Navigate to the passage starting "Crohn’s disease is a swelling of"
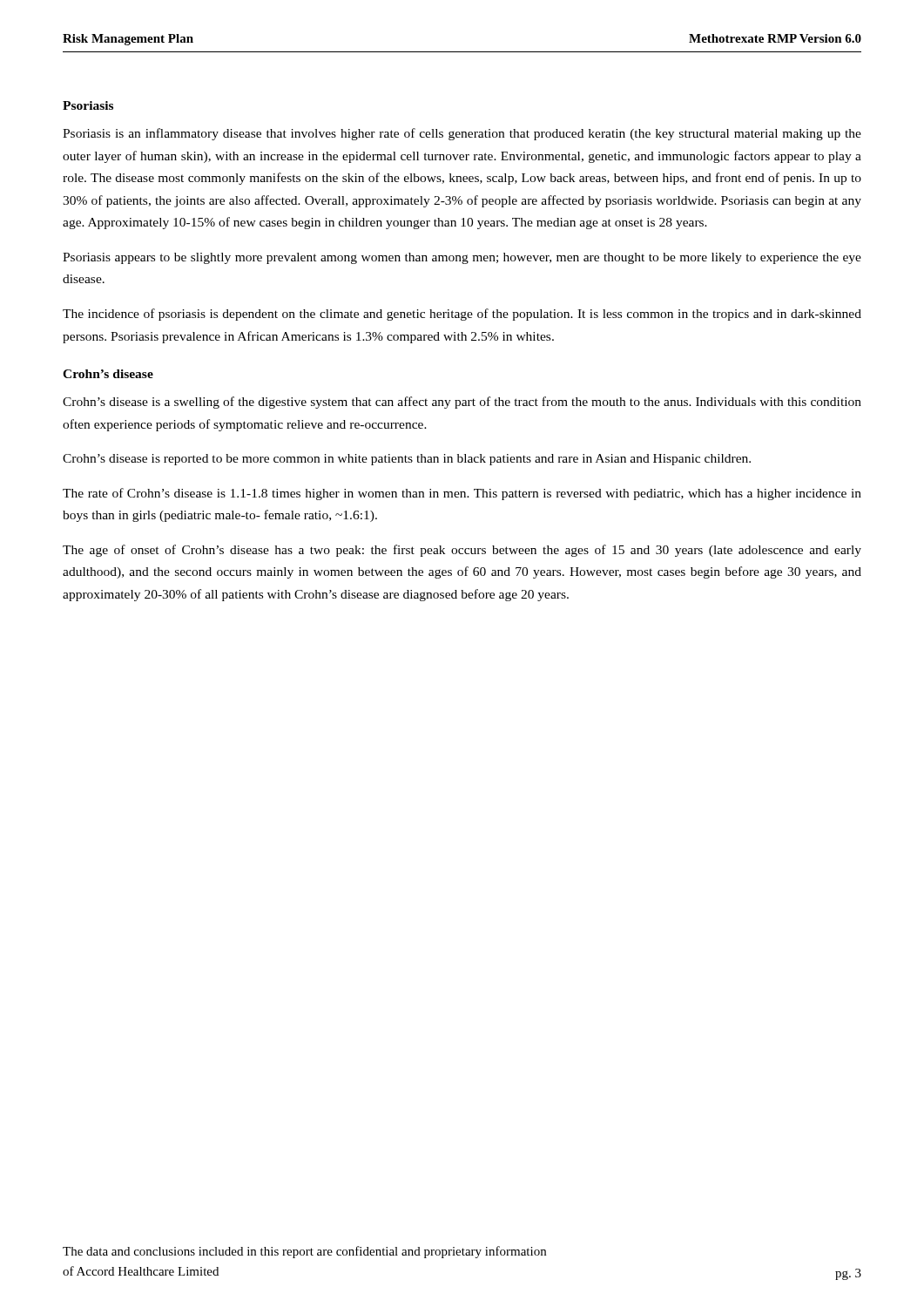The width and height of the screenshot is (924, 1307). (x=462, y=412)
